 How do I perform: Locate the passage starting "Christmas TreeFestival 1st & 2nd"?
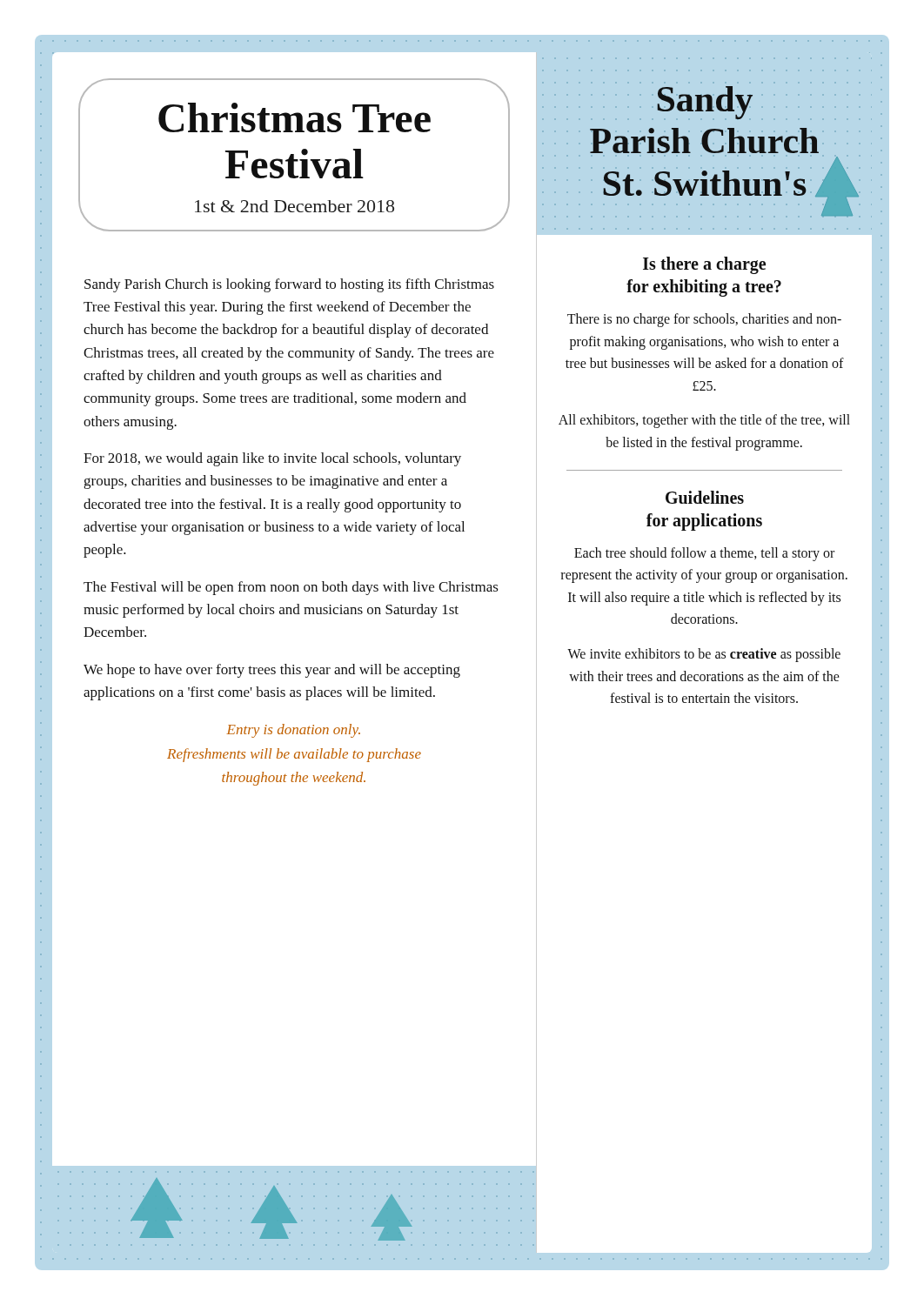coord(294,156)
